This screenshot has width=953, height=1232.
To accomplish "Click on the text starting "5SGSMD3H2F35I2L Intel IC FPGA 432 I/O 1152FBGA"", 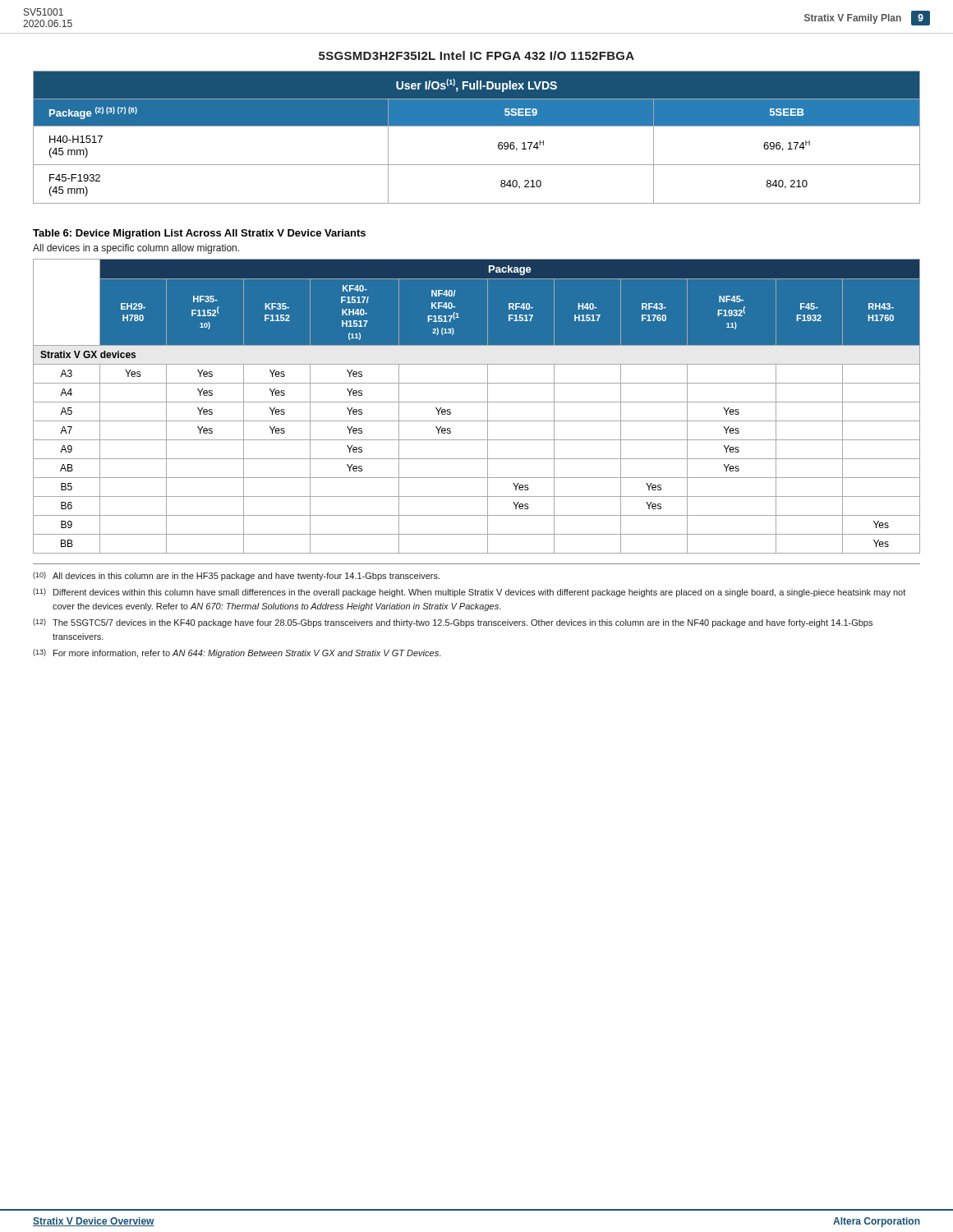I will pos(476,55).
